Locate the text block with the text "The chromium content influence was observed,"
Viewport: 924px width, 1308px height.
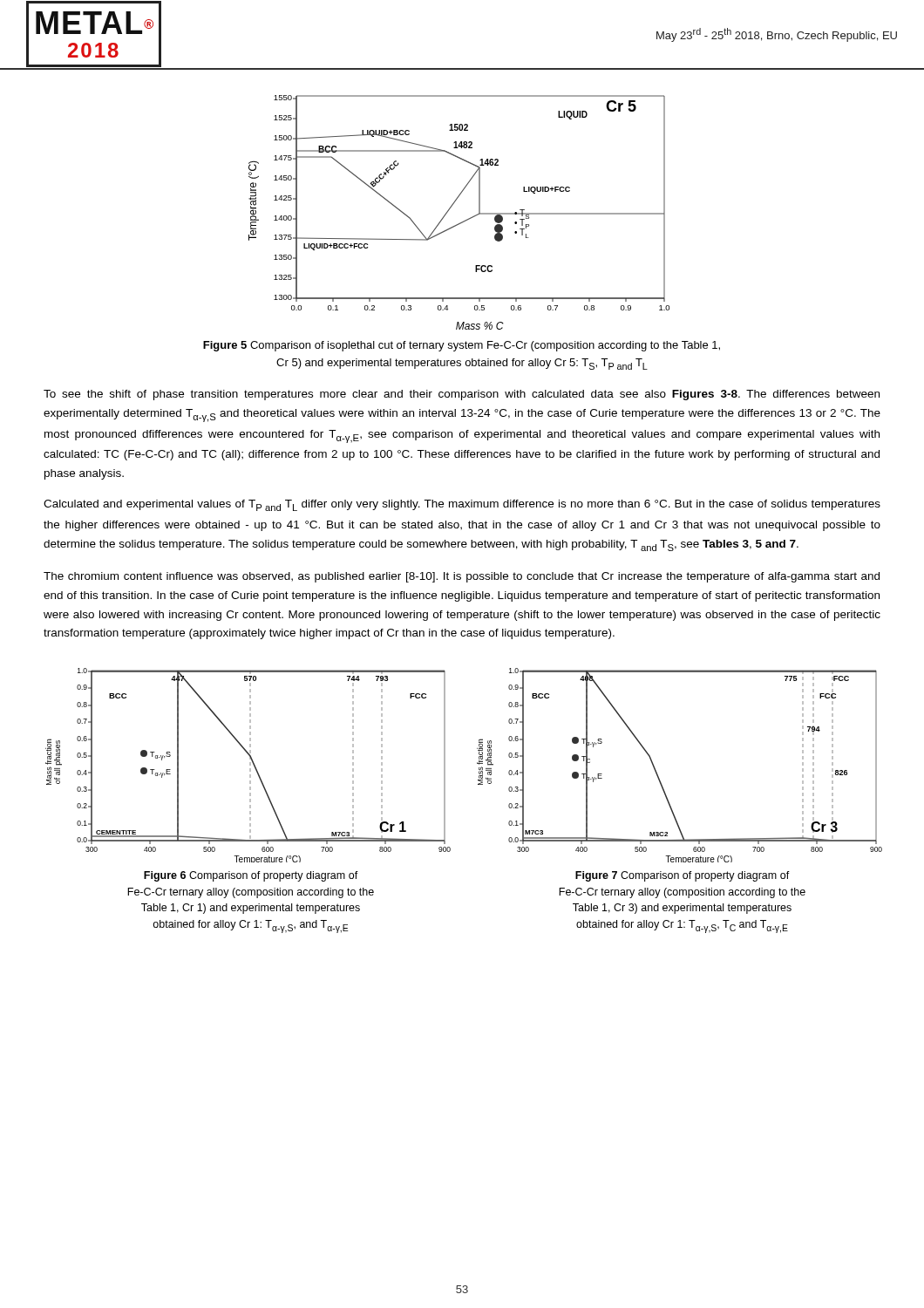pos(462,605)
